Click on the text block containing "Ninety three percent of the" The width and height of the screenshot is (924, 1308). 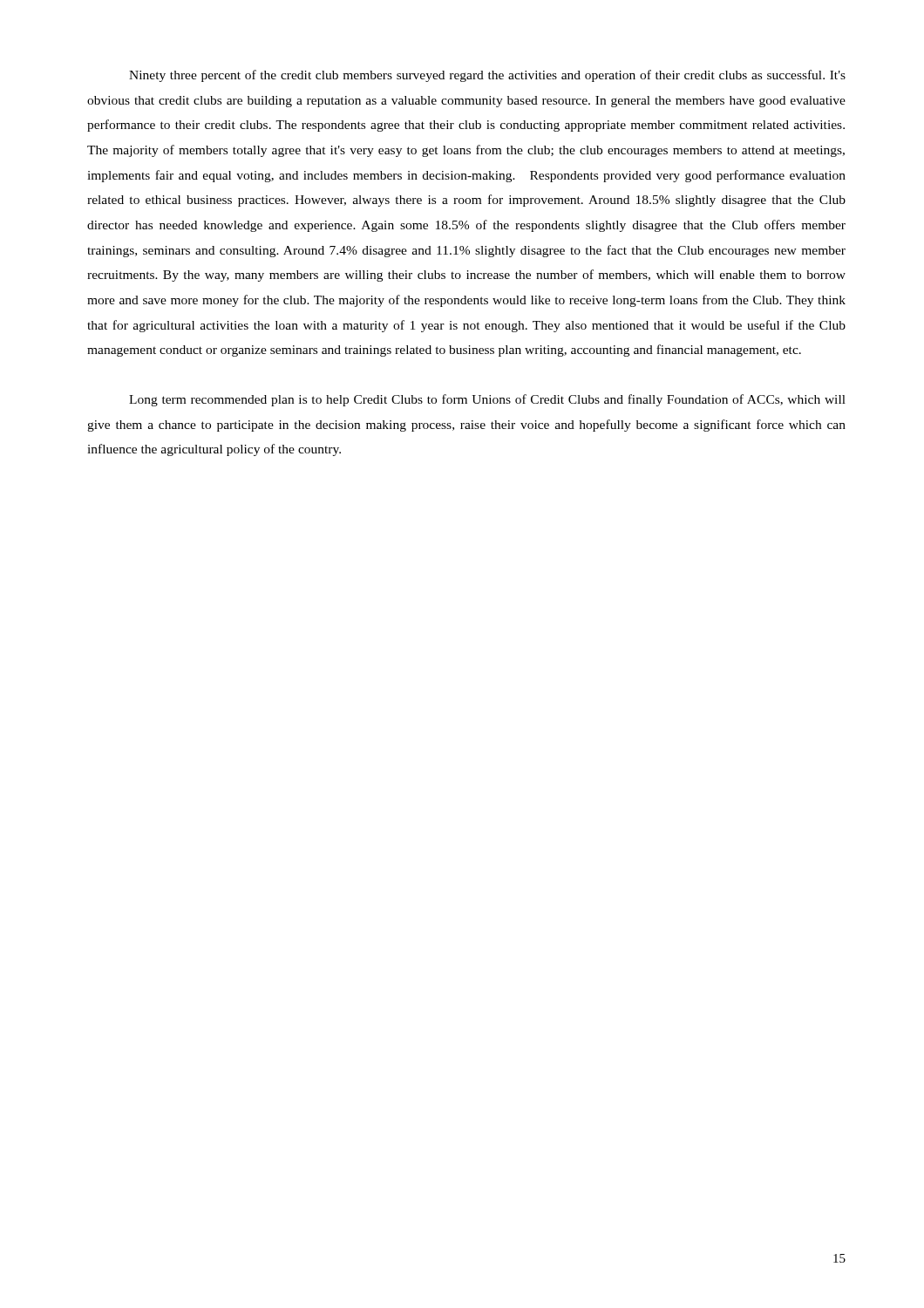coord(466,212)
